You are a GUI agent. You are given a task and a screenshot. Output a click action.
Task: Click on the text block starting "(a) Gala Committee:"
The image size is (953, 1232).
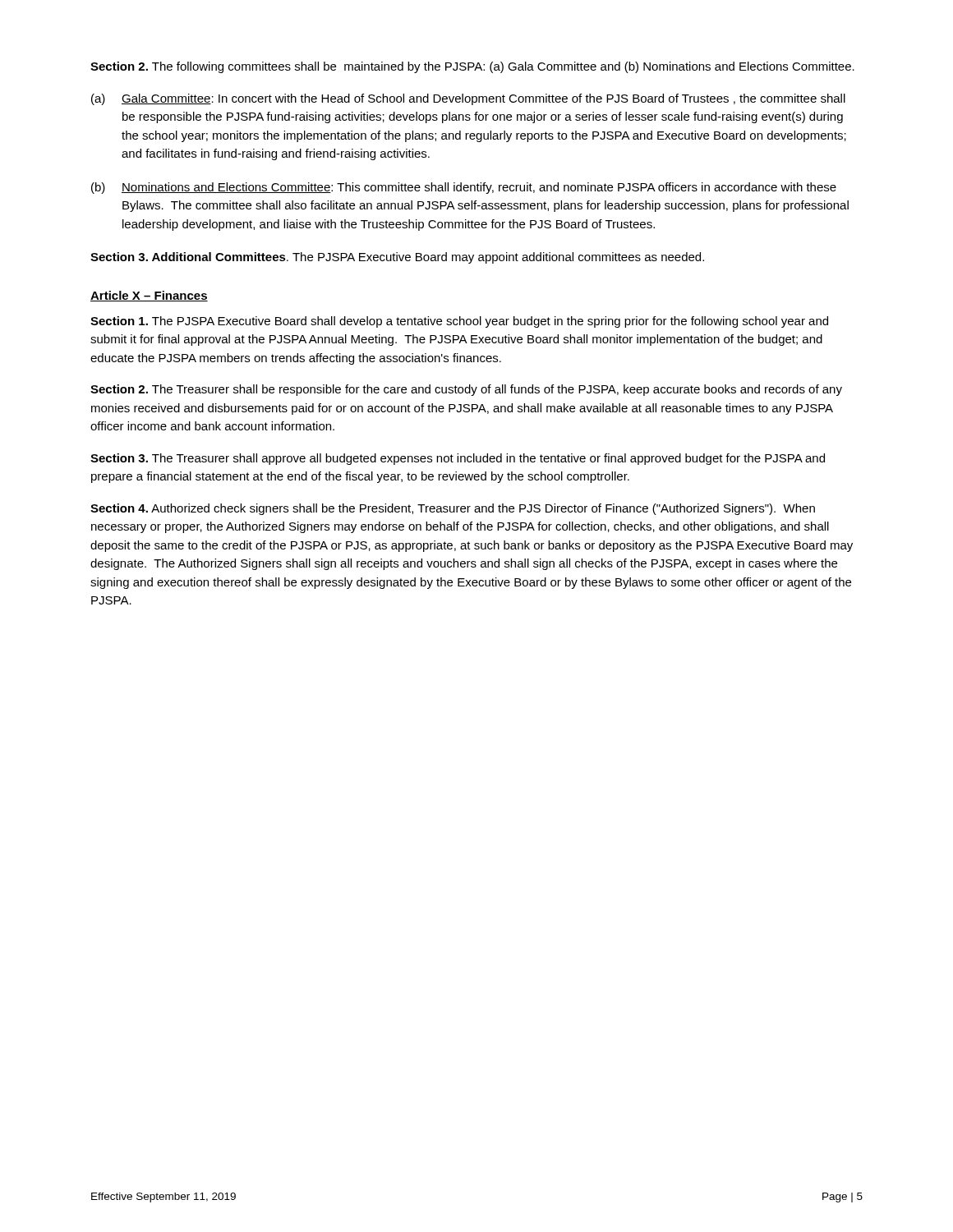coord(476,126)
